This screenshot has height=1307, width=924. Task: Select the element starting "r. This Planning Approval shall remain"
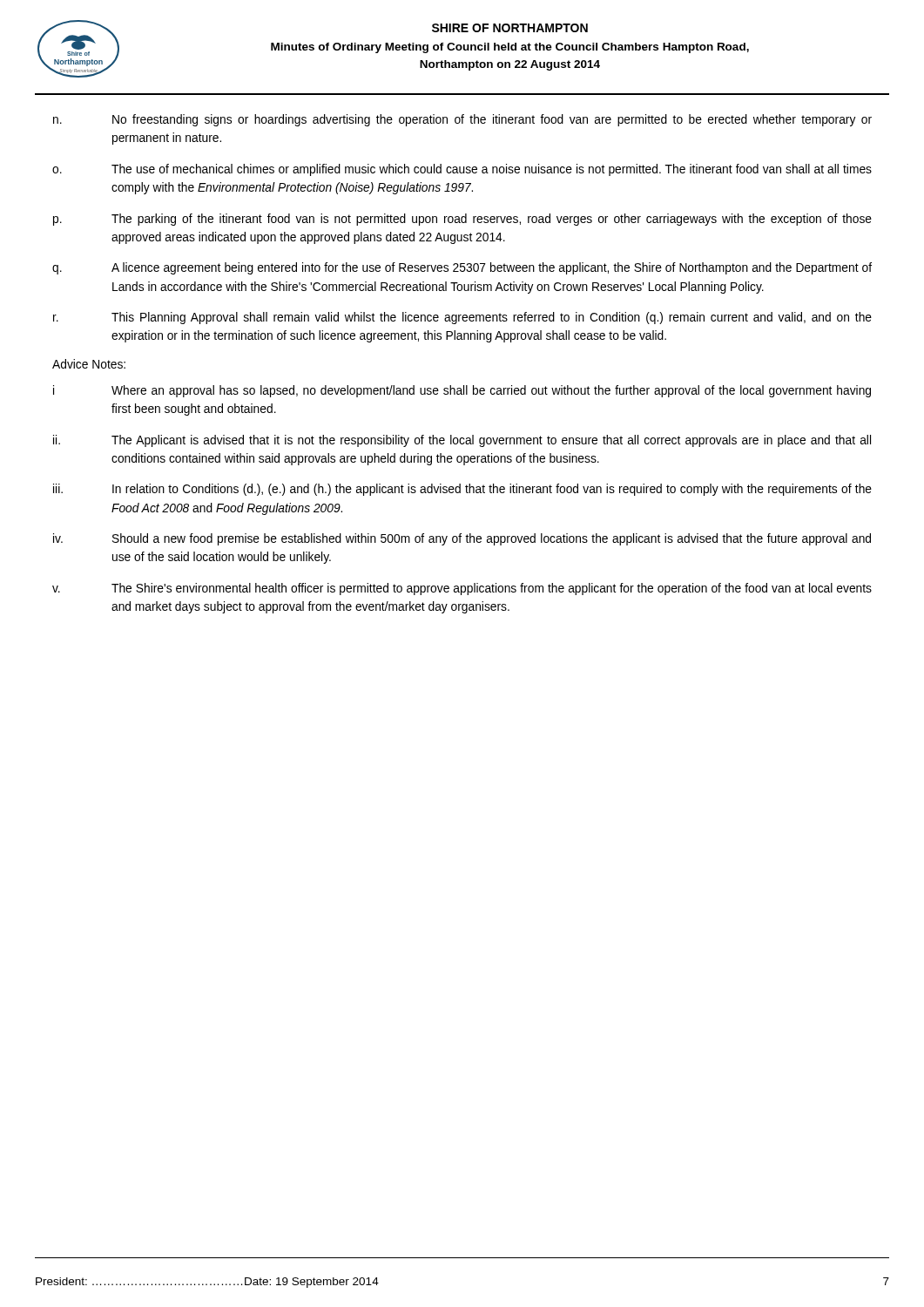tap(462, 327)
